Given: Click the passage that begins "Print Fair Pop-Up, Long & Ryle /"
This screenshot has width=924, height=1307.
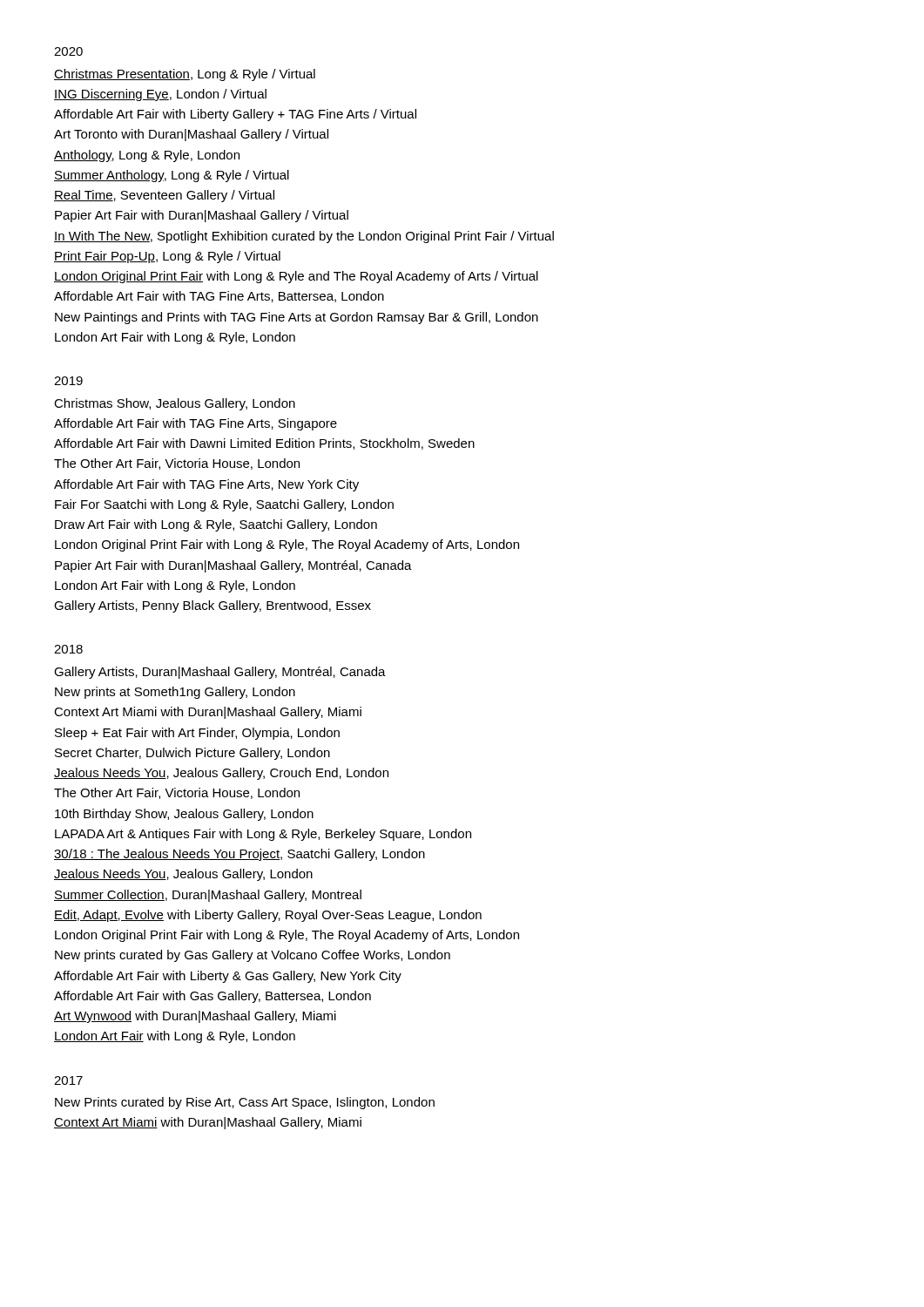Looking at the screenshot, I should tap(167, 256).
